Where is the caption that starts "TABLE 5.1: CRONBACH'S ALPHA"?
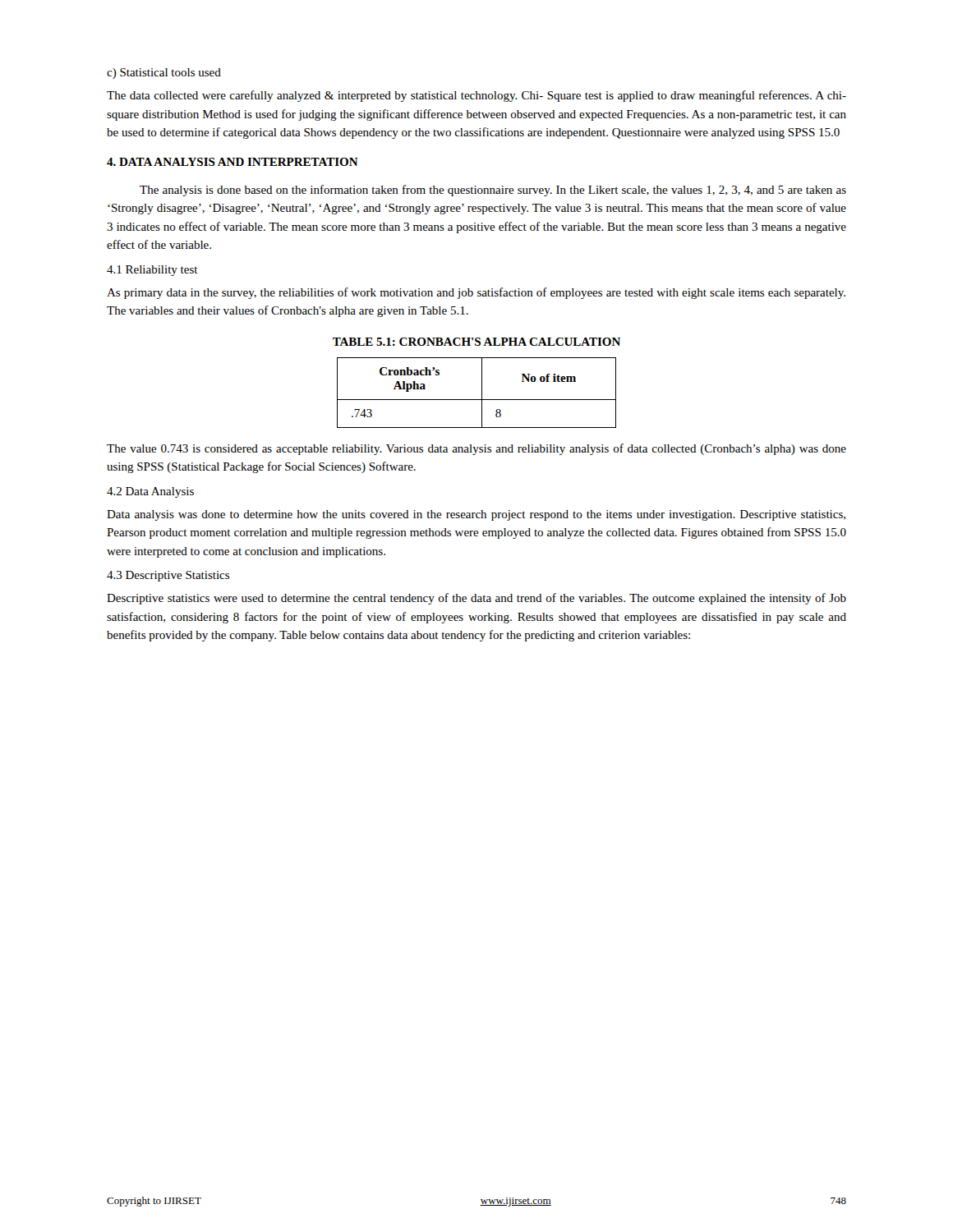 [x=476, y=341]
